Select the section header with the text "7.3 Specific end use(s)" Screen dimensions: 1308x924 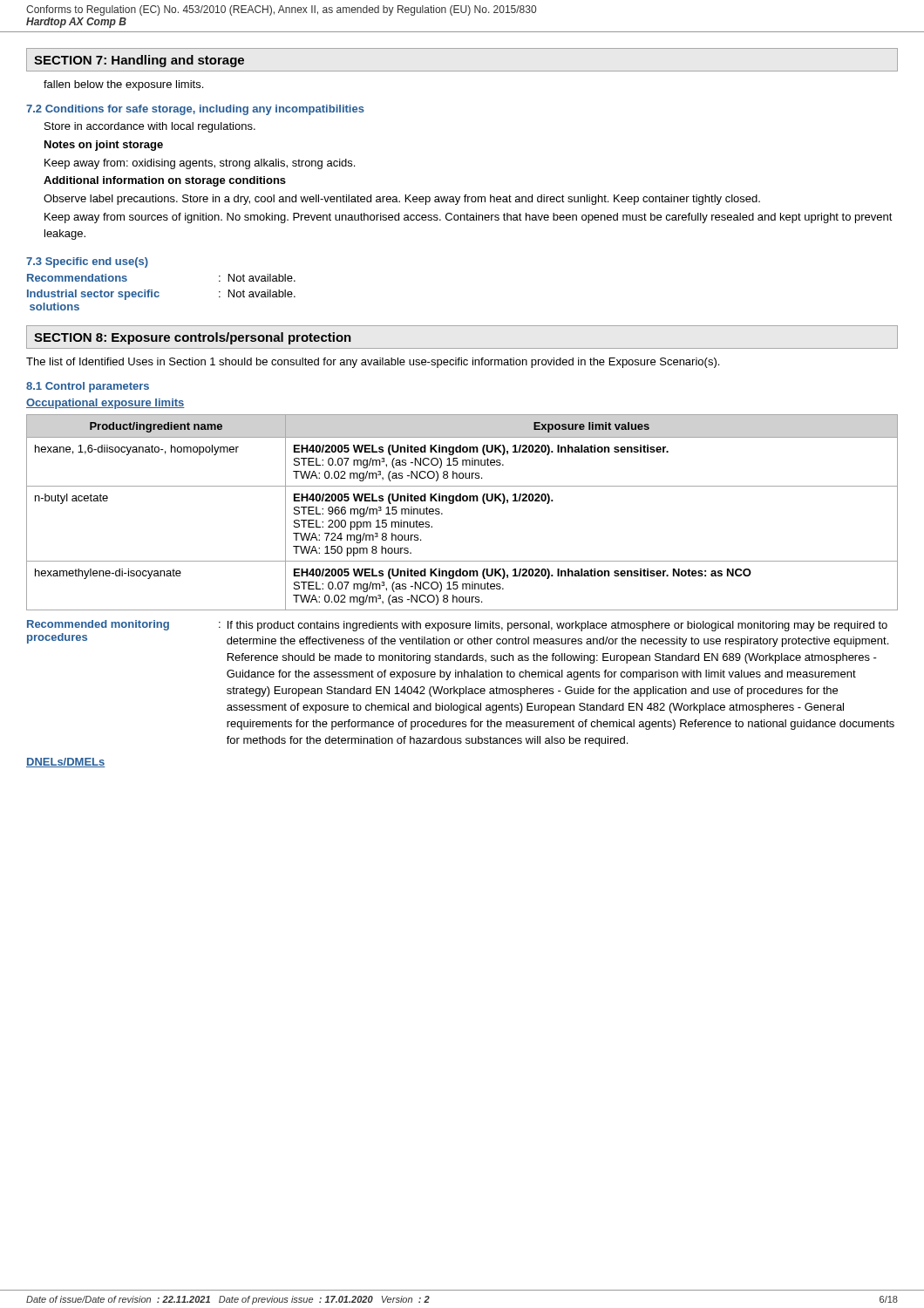tap(87, 261)
